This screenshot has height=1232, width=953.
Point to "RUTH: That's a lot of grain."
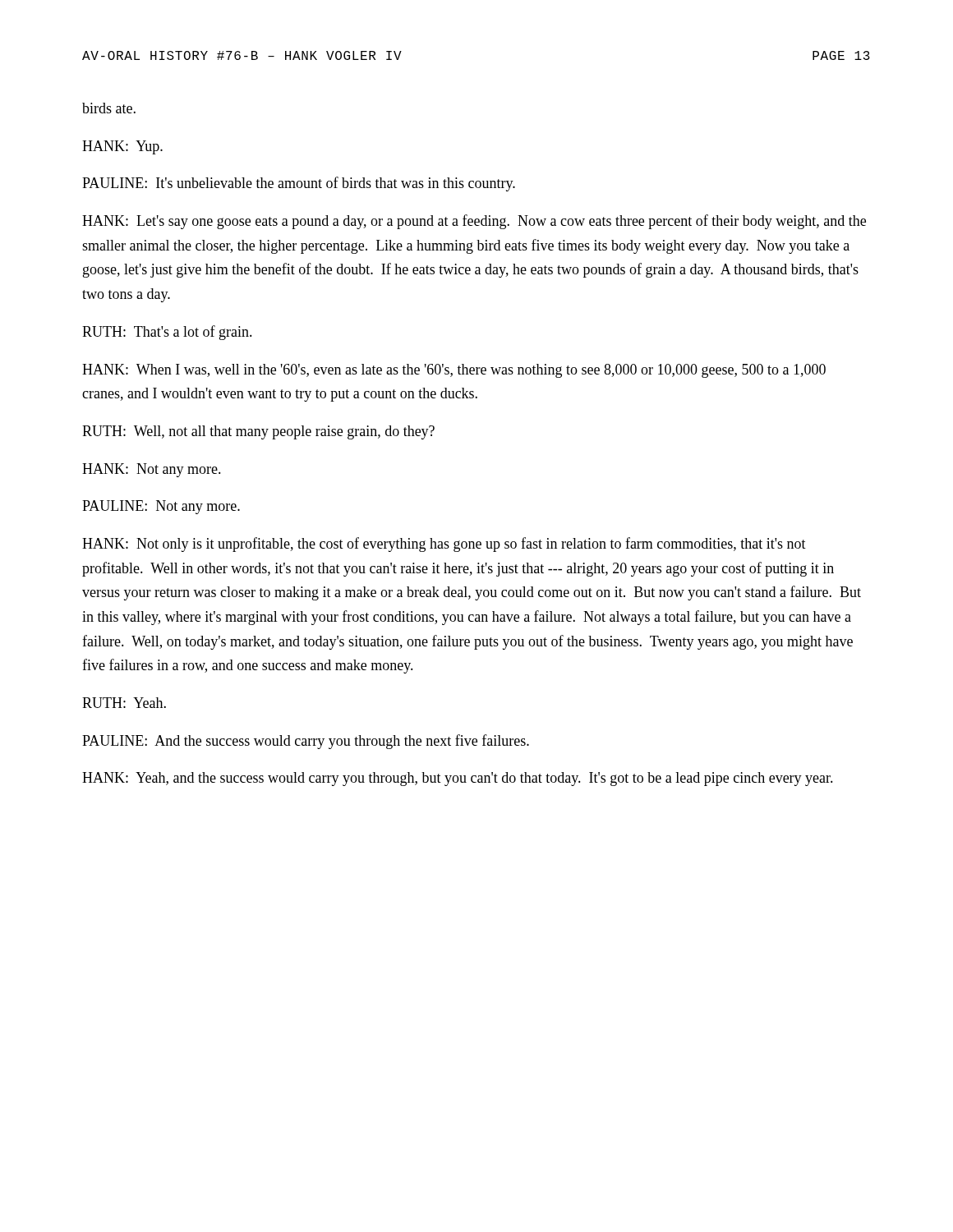(167, 332)
